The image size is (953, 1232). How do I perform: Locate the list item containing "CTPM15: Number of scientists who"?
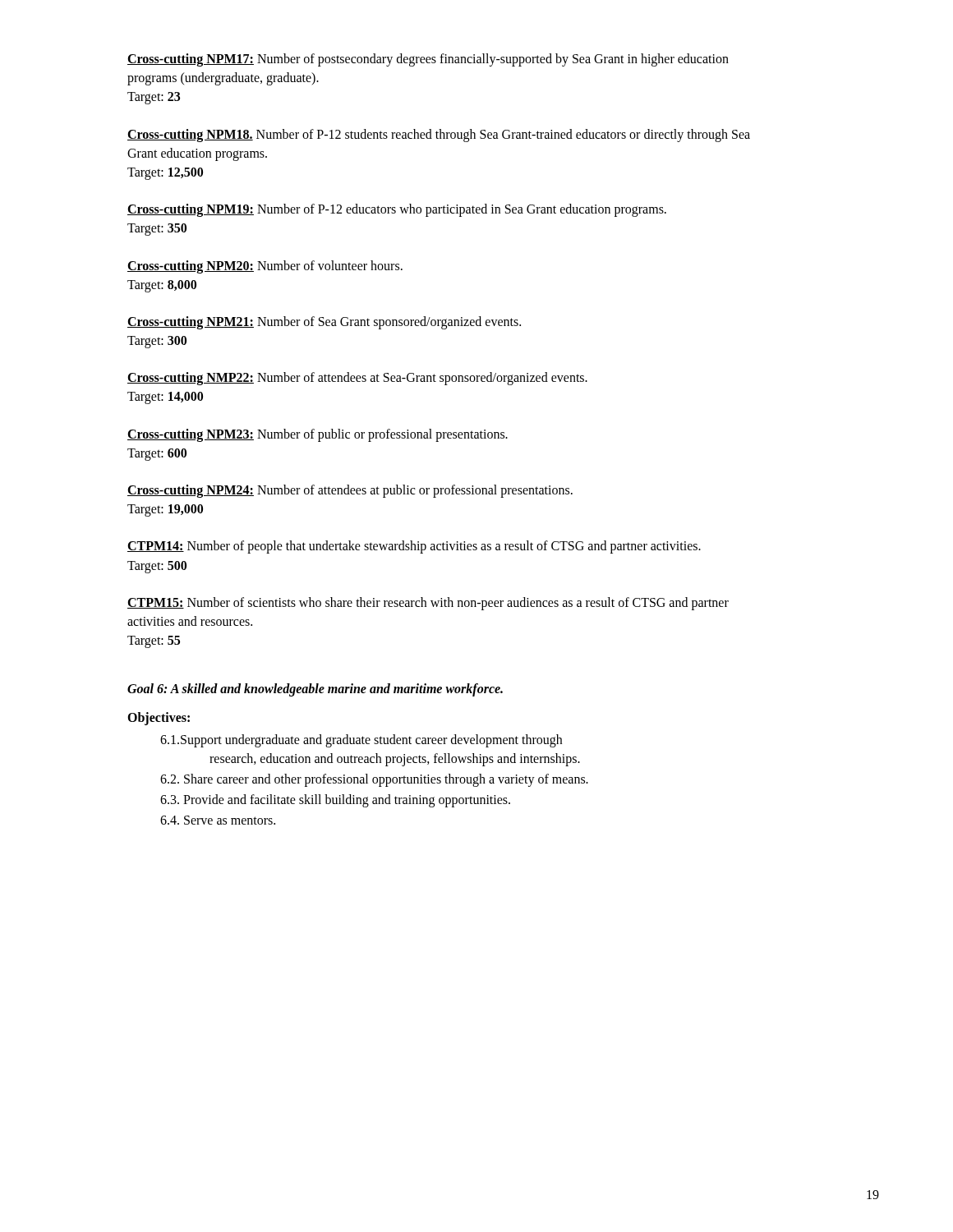coord(428,604)
